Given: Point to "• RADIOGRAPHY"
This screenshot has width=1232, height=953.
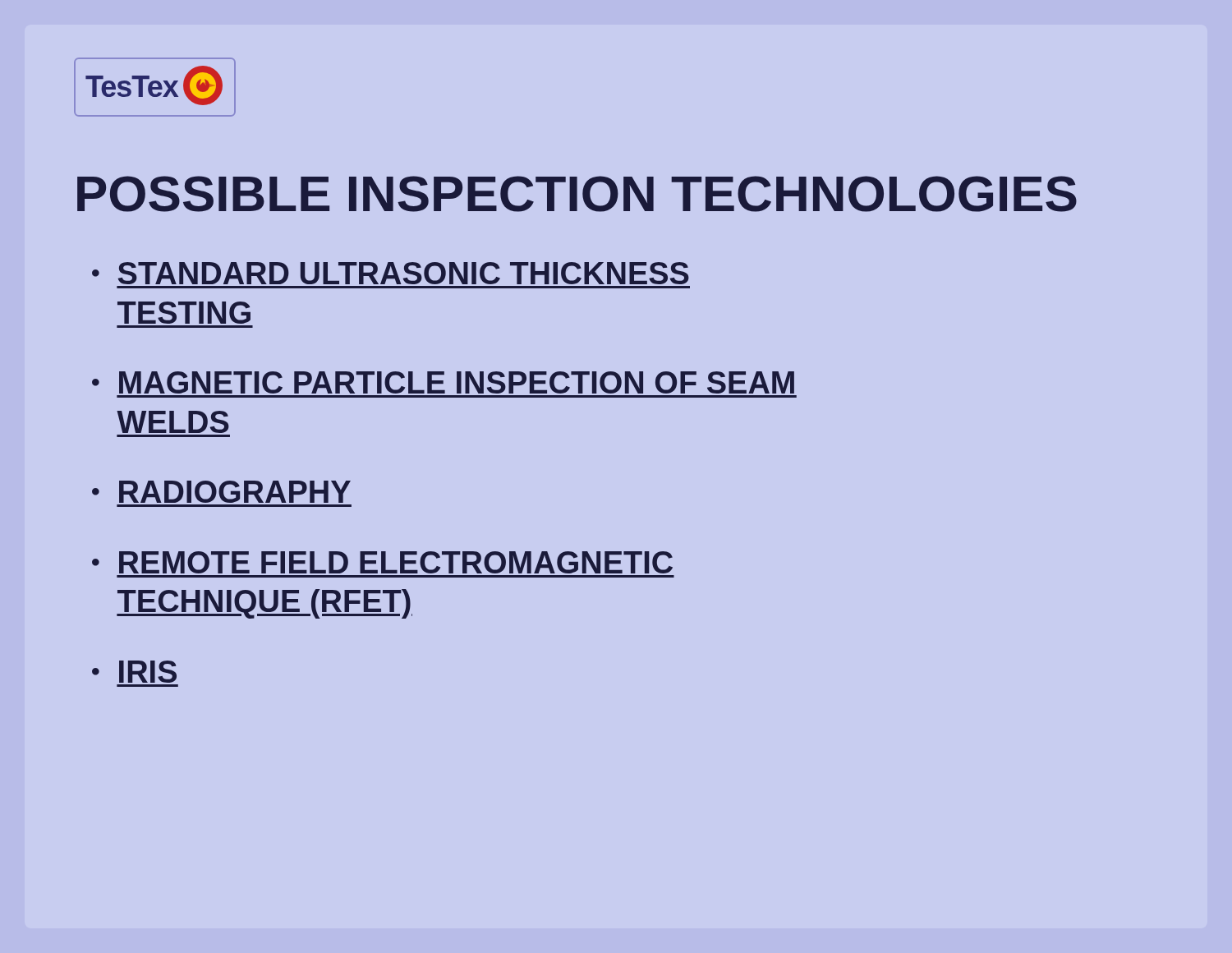Looking at the screenshot, I should [221, 493].
